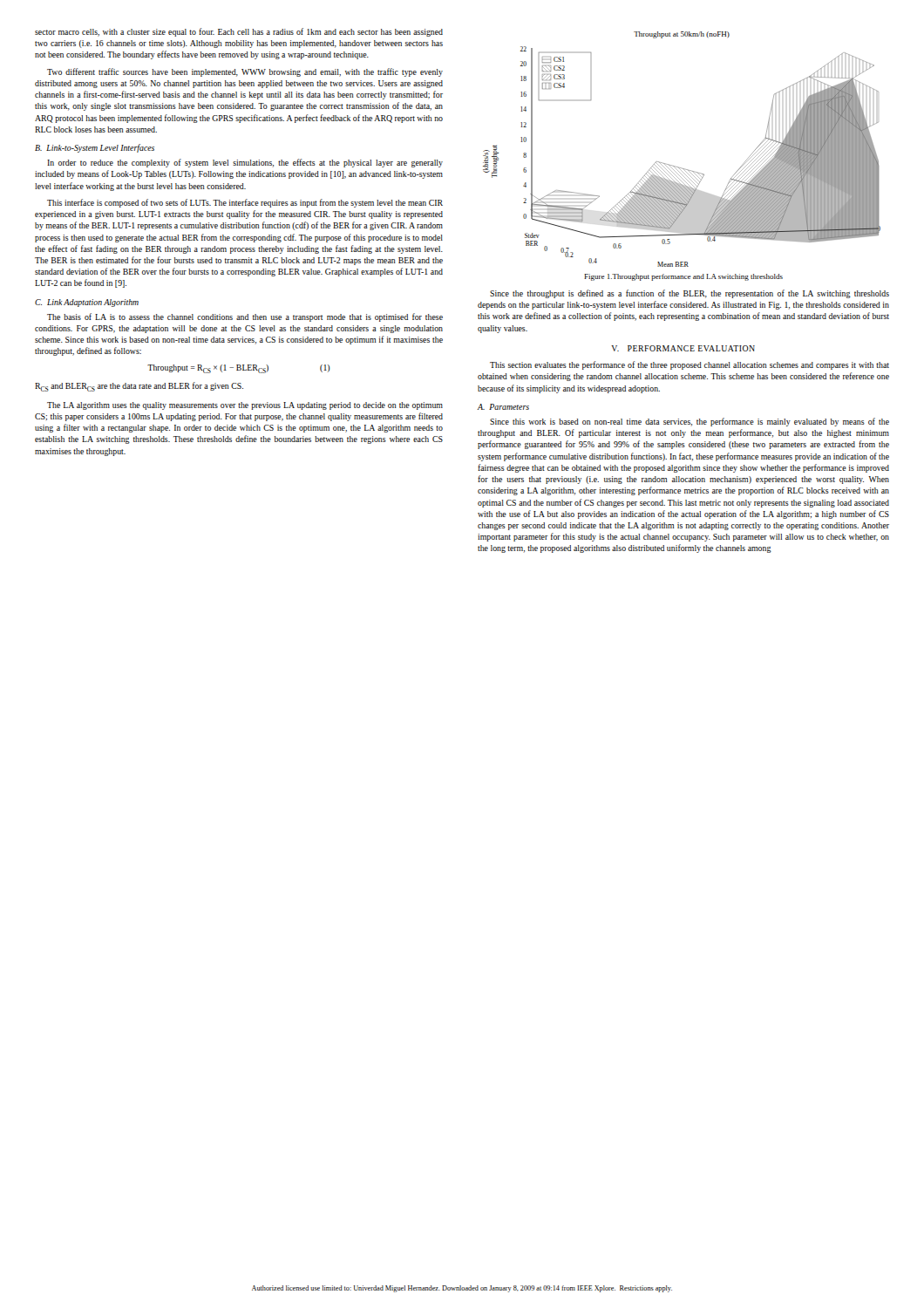Find the continuous plot
This screenshot has height=1308, width=924.
pyautogui.click(x=683, y=148)
